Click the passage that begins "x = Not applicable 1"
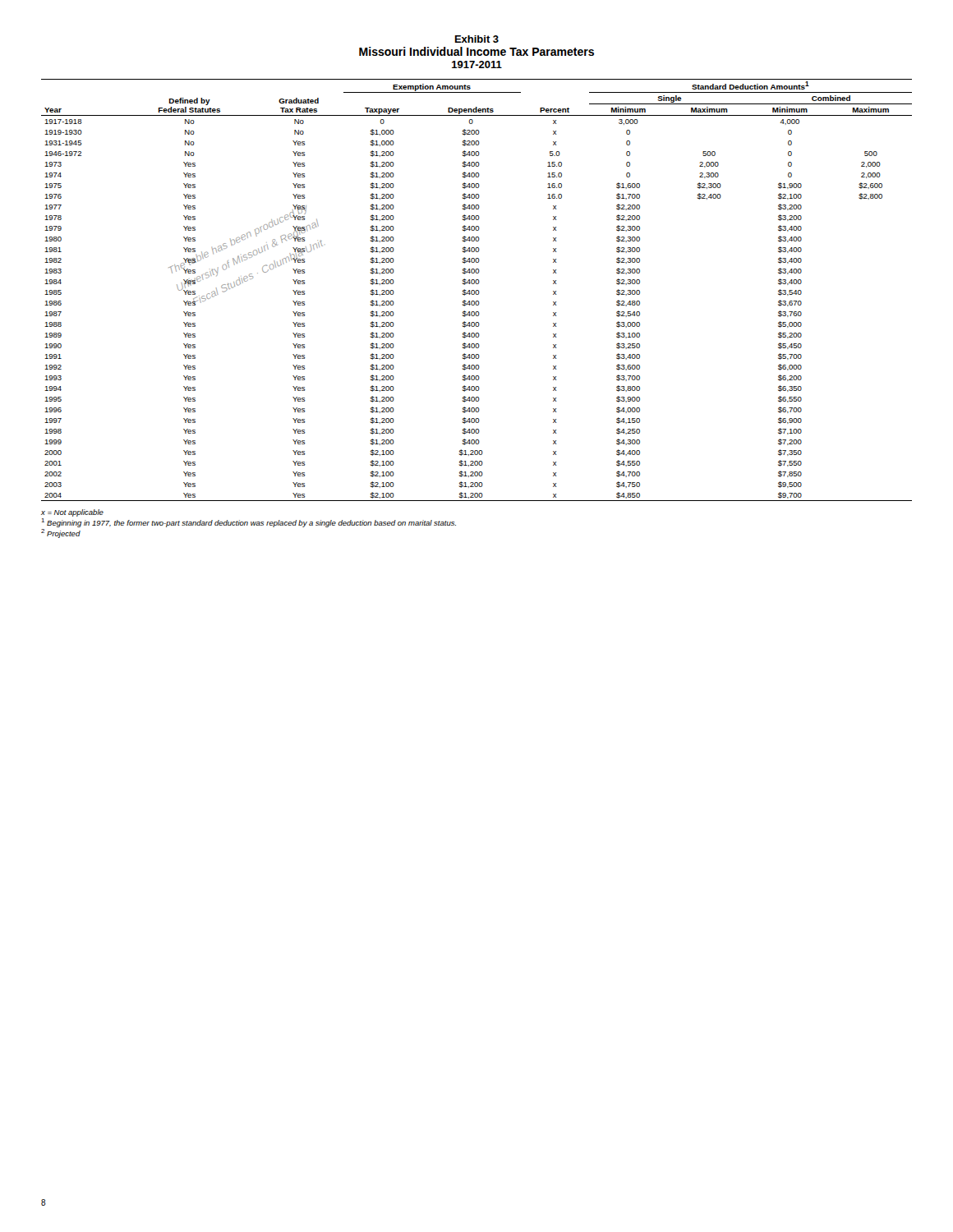The height and width of the screenshot is (1232, 953). (x=72, y=513)
